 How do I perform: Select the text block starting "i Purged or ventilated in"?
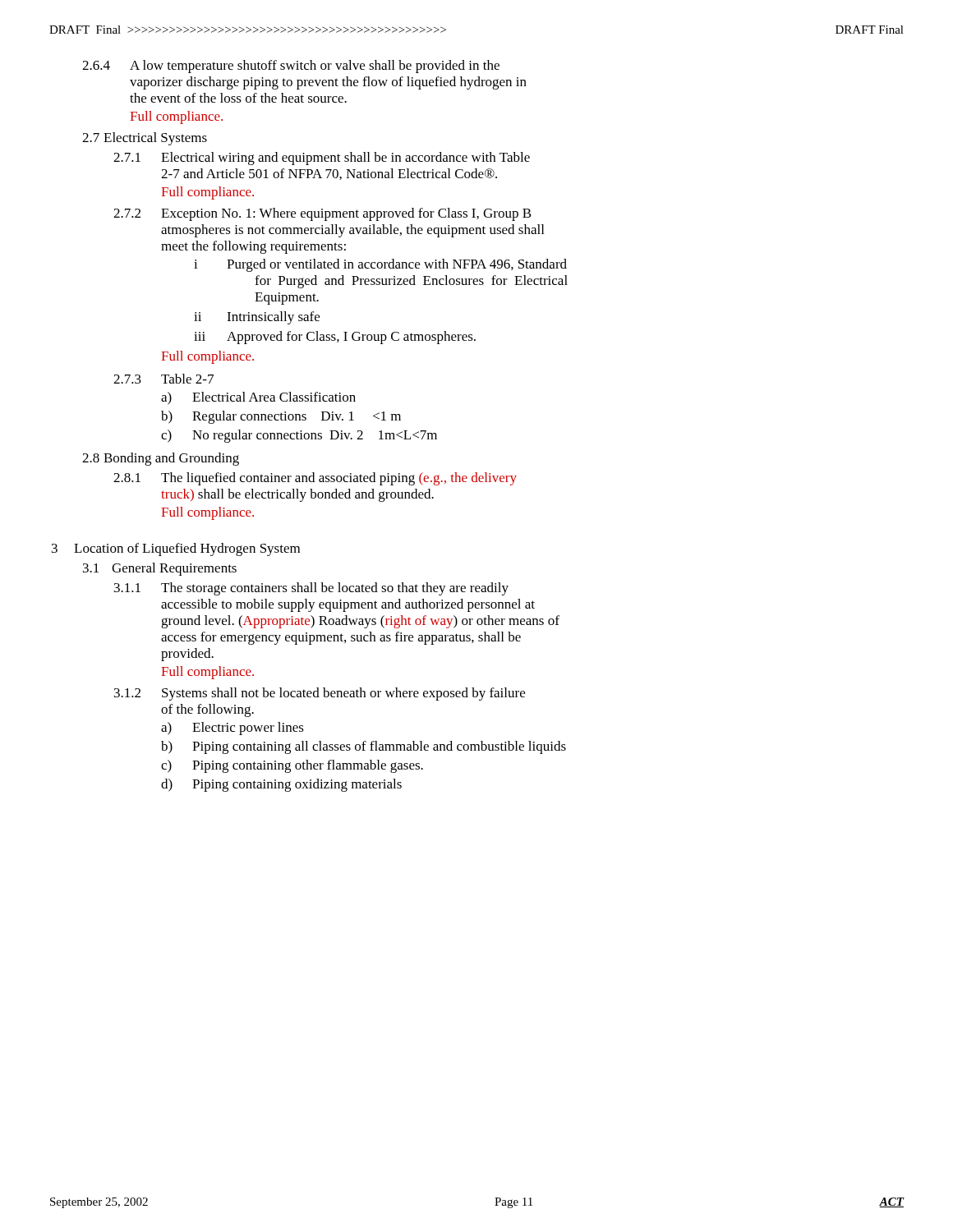coord(381,281)
